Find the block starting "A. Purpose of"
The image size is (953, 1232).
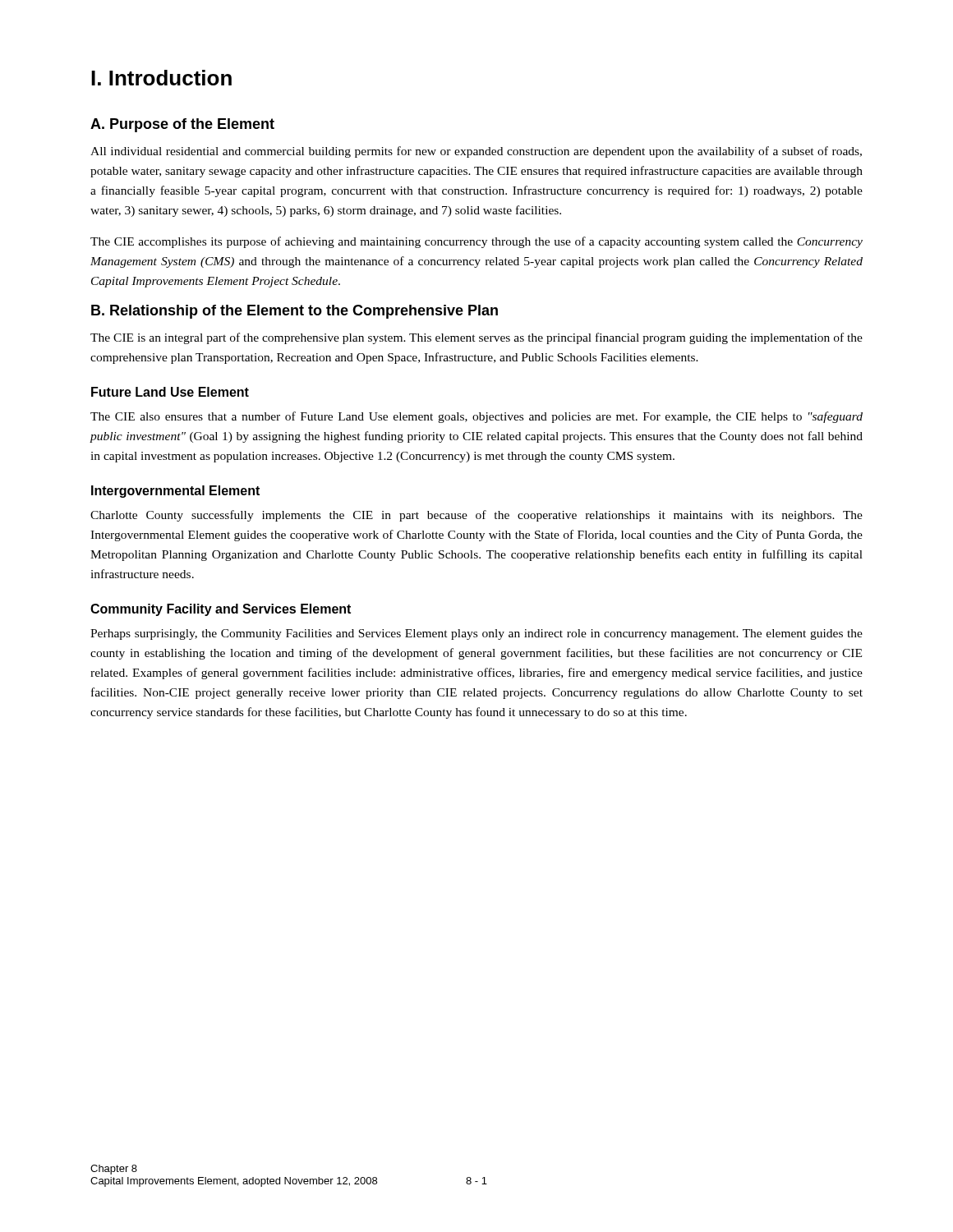(x=182, y=125)
